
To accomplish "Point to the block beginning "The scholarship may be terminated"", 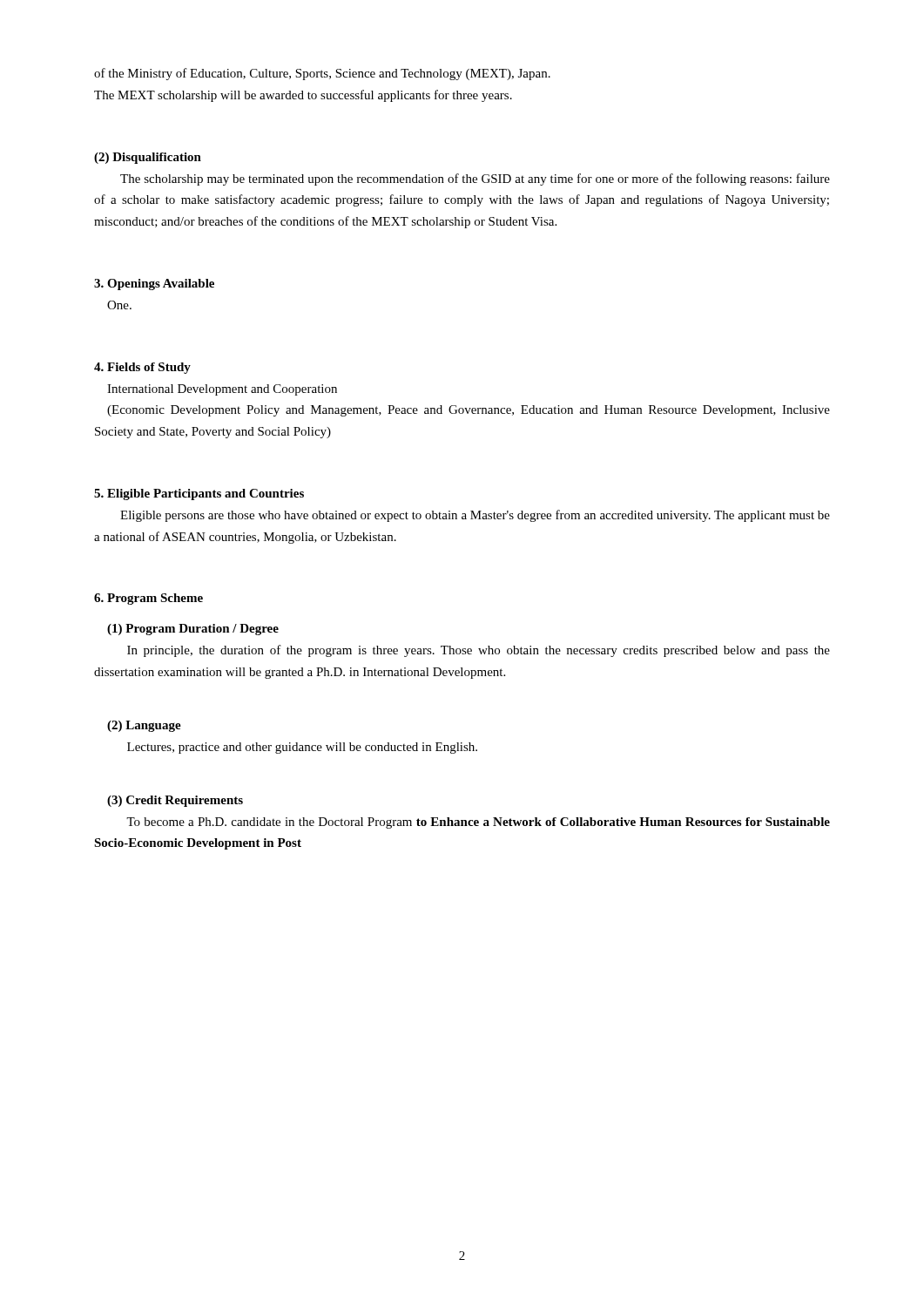I will pos(462,200).
